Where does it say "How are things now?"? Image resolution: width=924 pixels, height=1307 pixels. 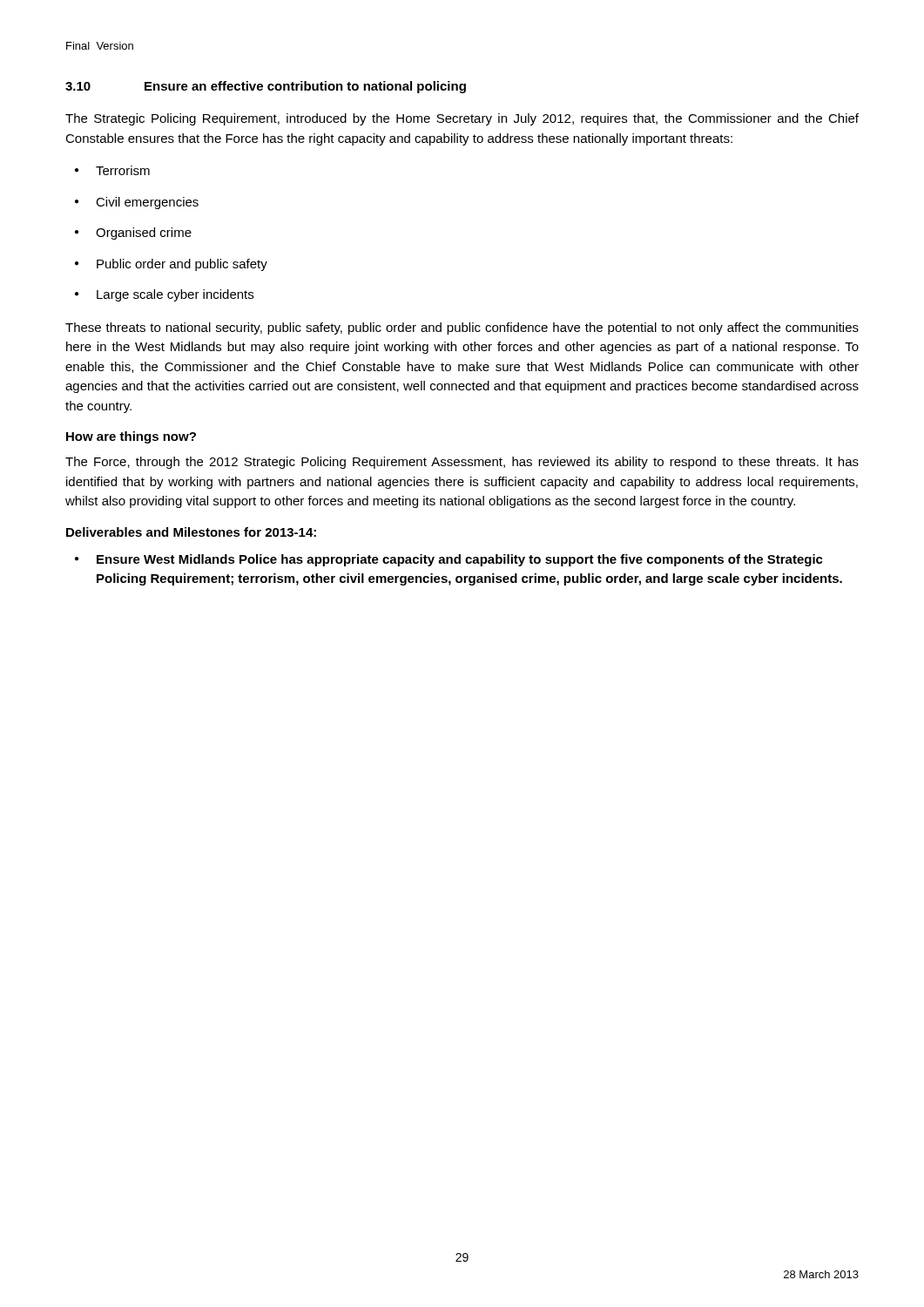[x=131, y=436]
